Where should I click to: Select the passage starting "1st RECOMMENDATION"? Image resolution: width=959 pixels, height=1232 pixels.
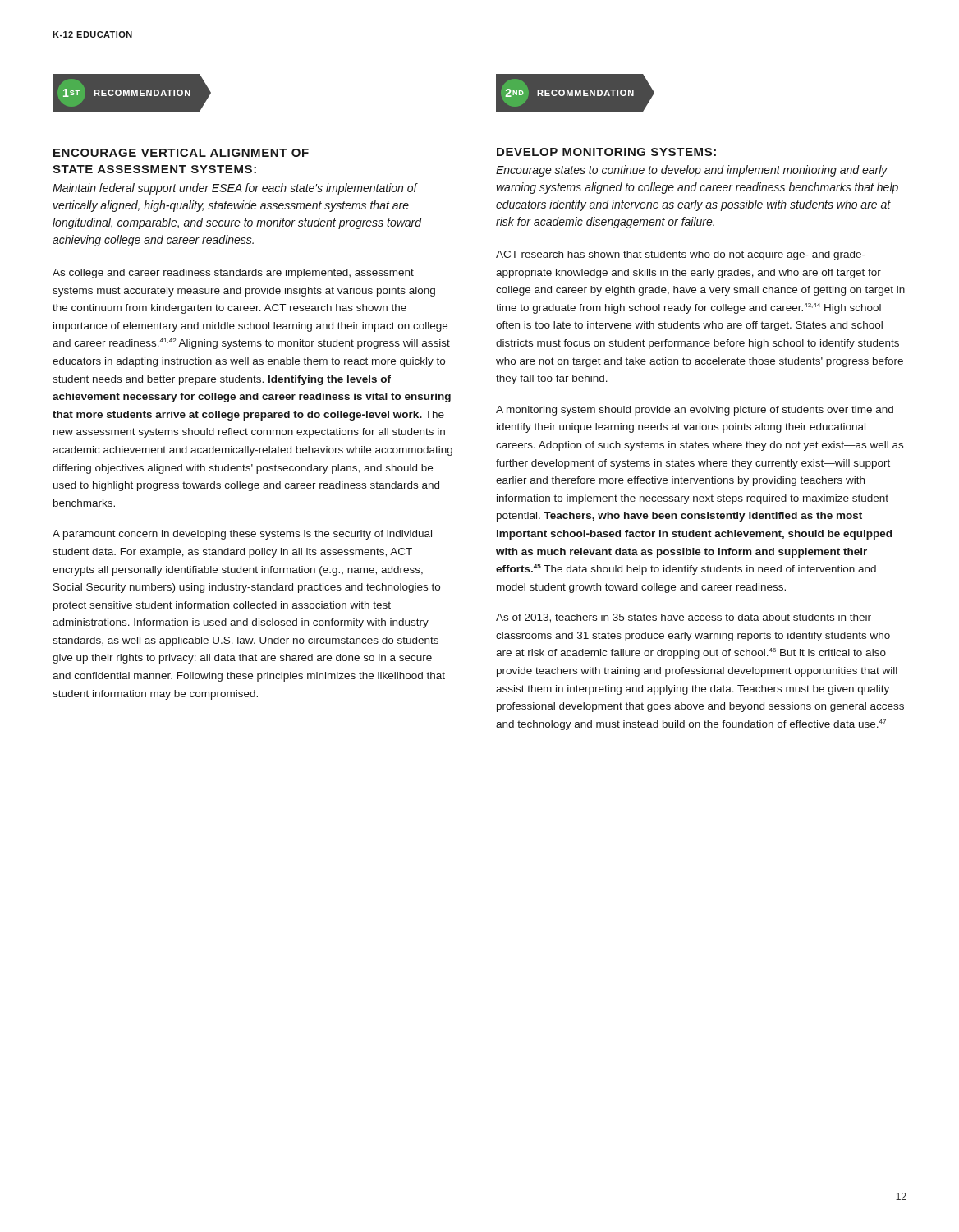tap(132, 93)
